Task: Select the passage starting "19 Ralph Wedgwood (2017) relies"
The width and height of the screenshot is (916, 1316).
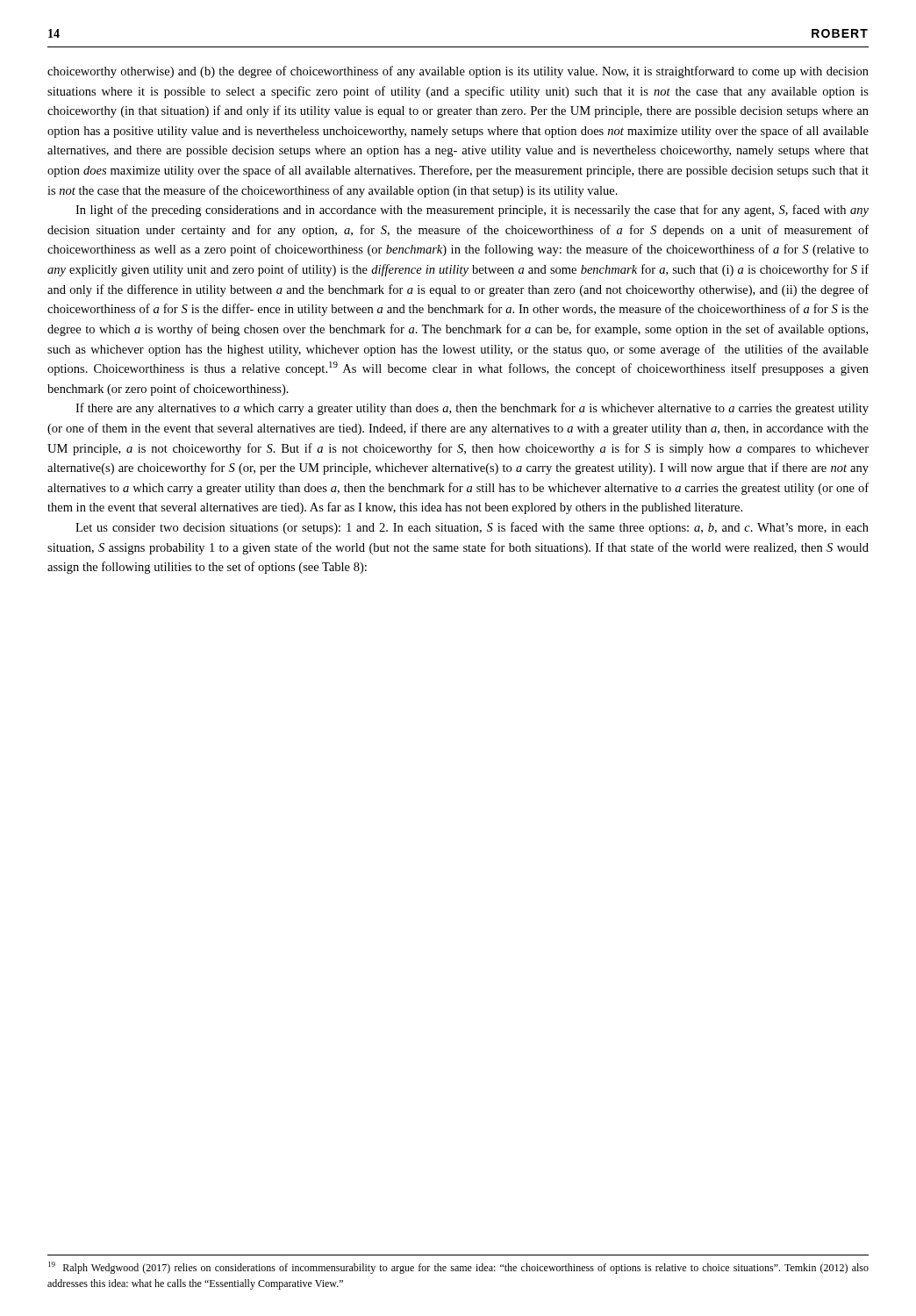Action: (458, 1276)
